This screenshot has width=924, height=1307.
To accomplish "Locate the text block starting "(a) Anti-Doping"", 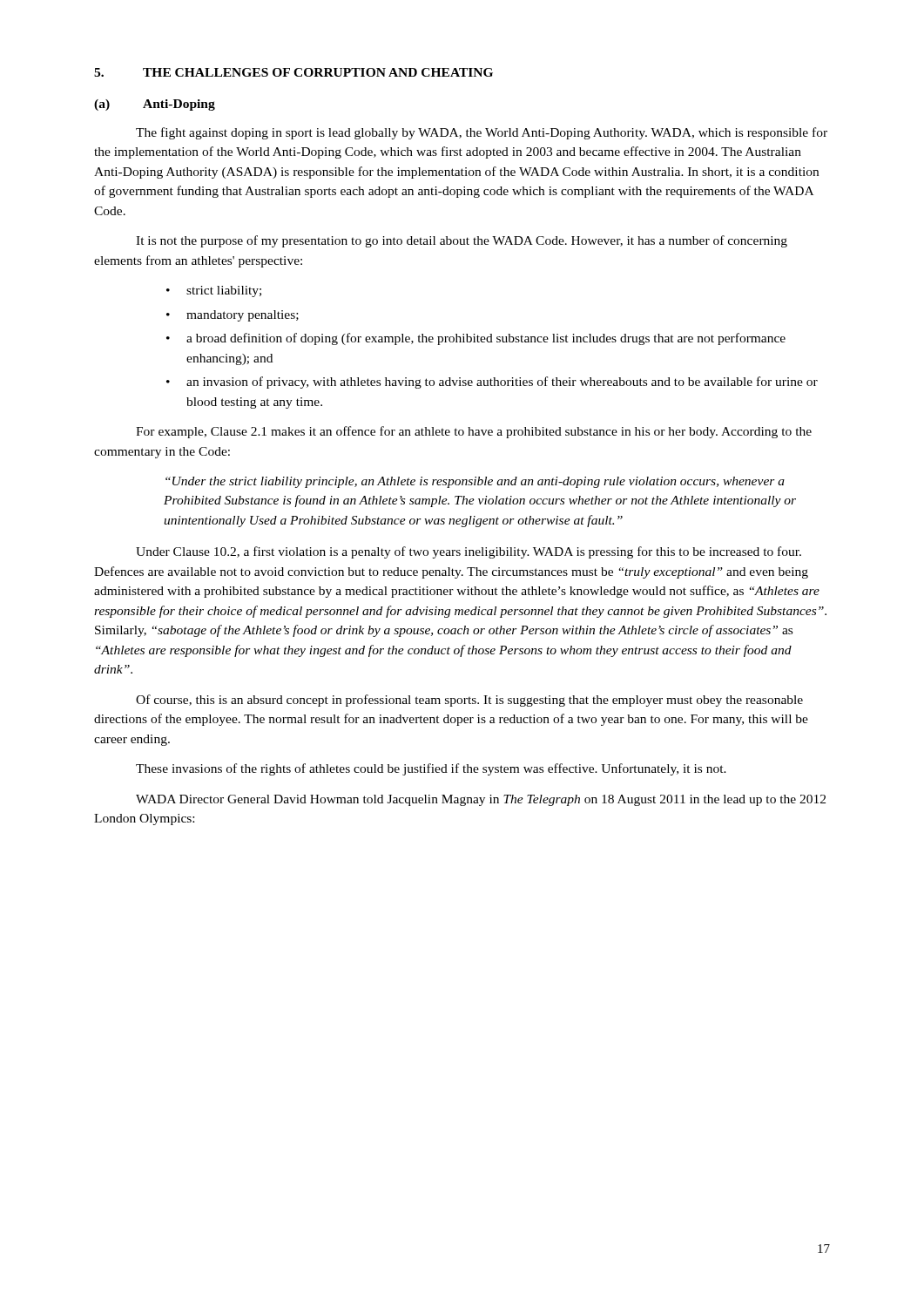I will tap(154, 104).
